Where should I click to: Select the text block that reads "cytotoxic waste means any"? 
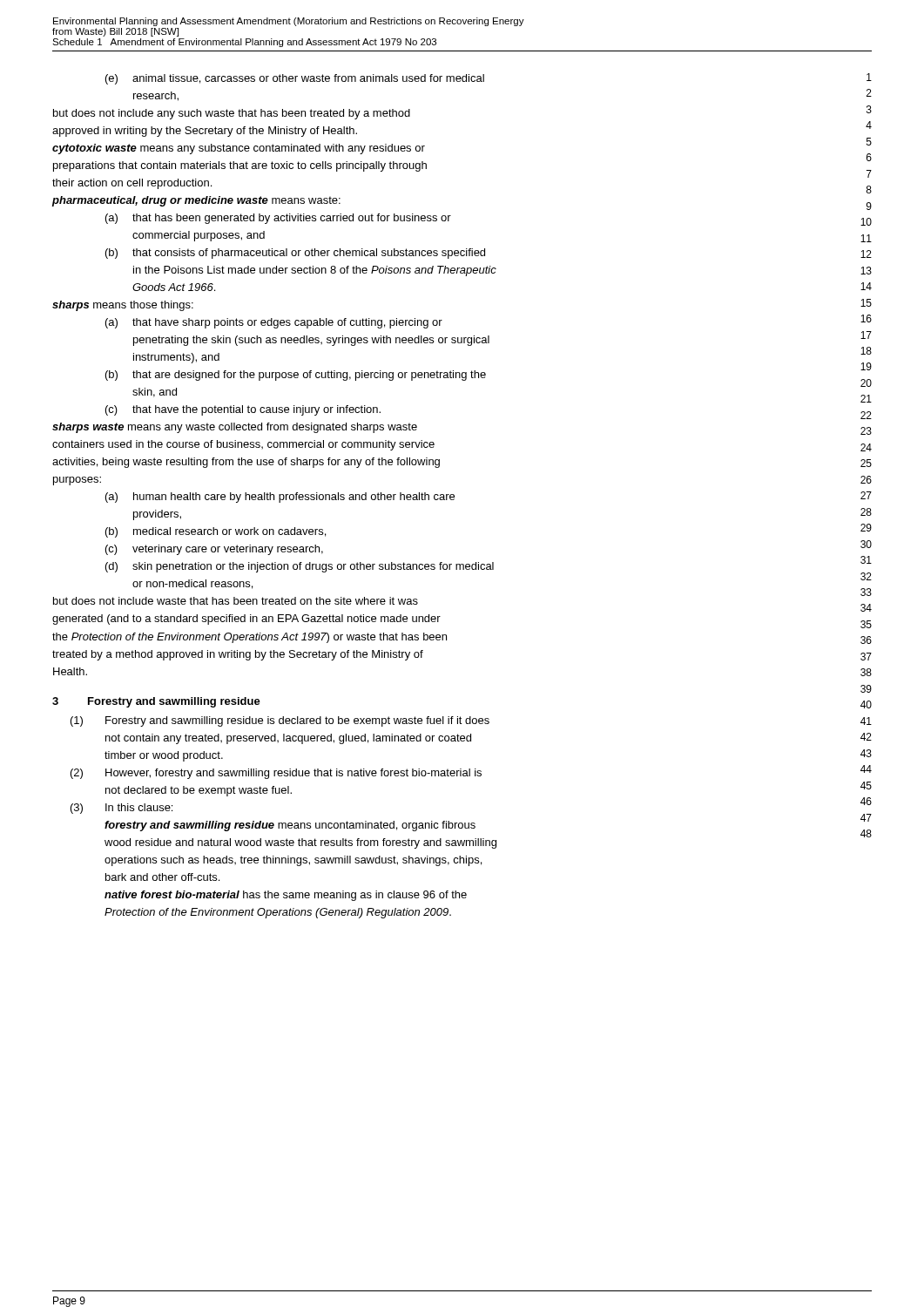pos(240,165)
